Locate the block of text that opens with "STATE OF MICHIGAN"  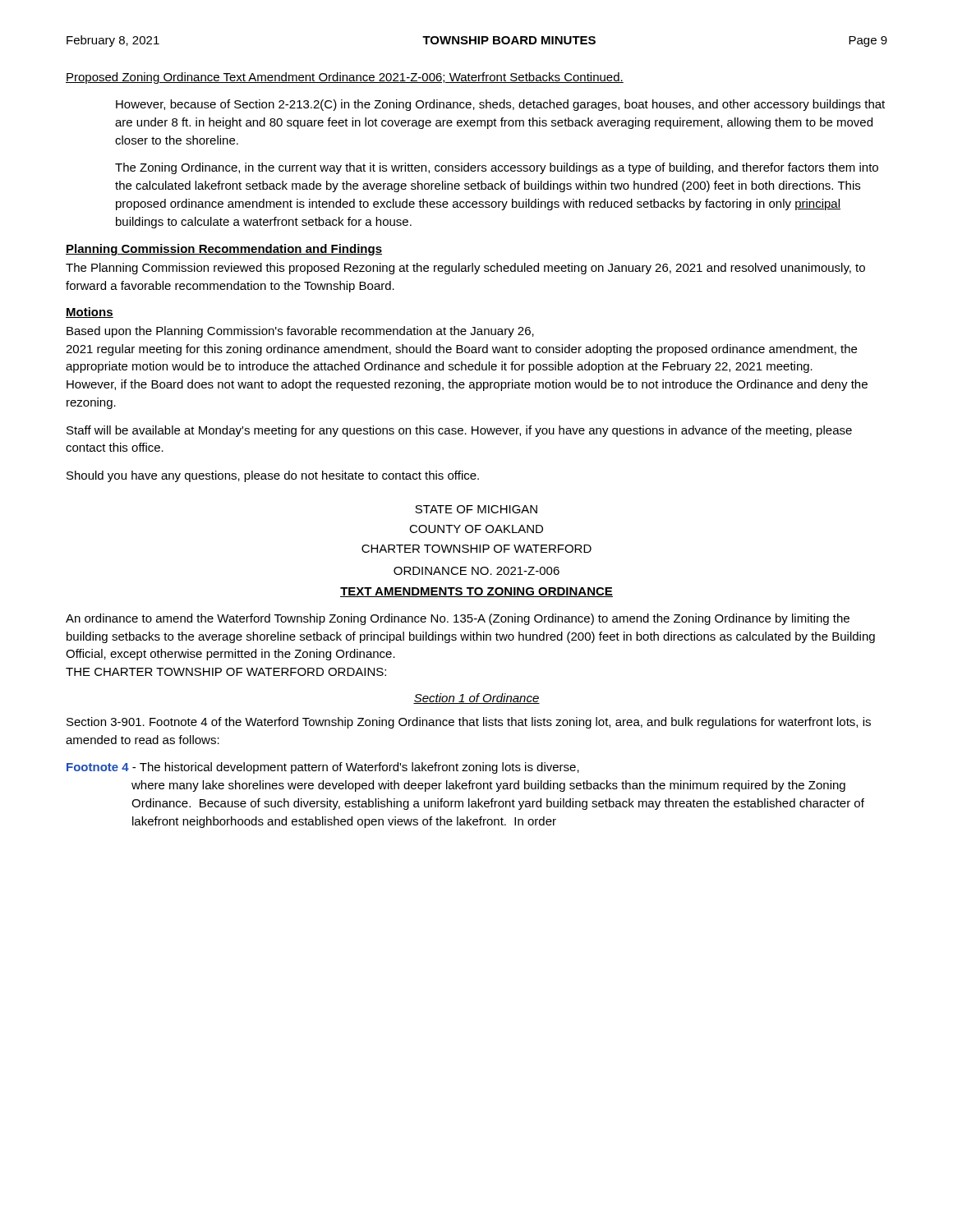click(476, 528)
